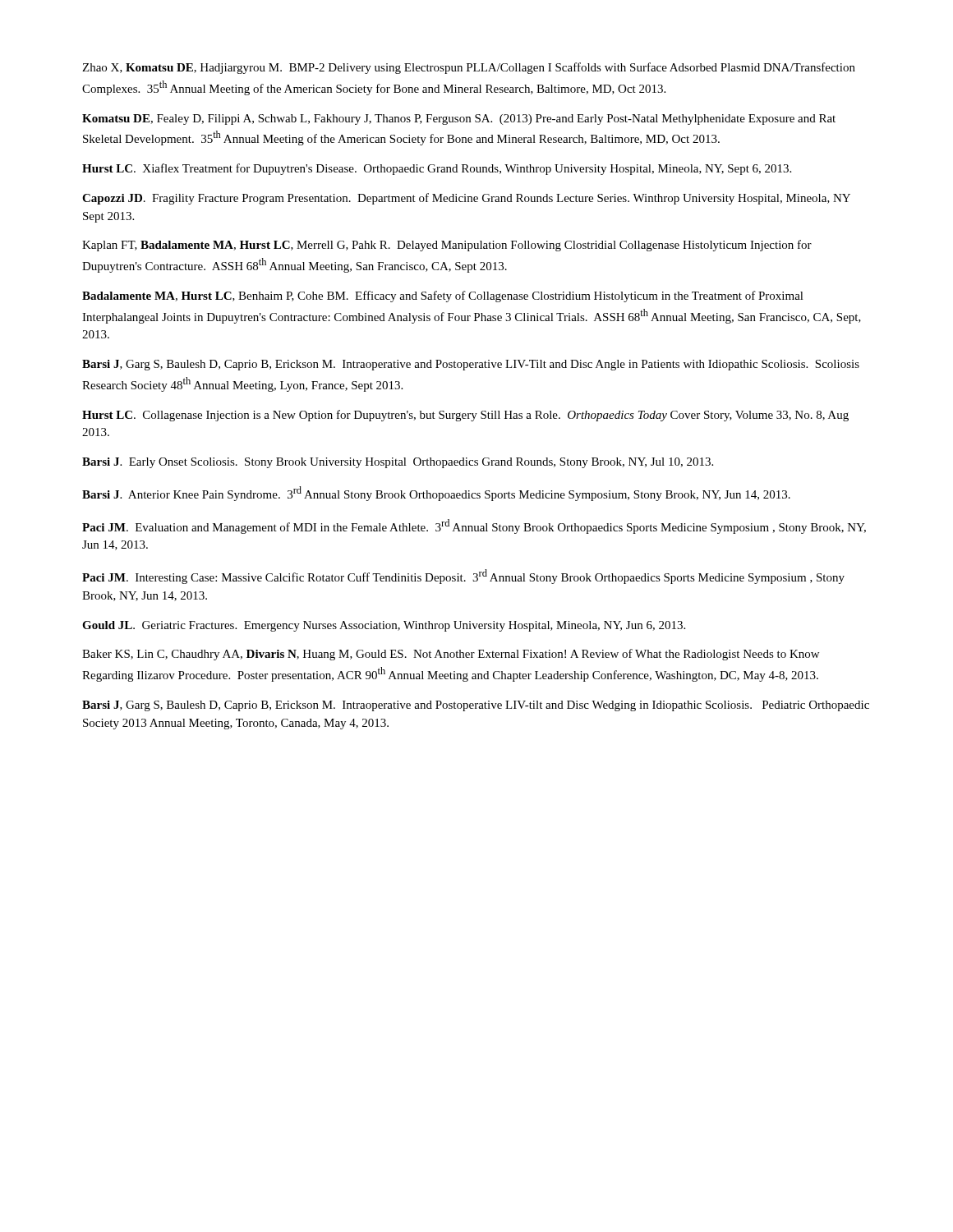Click on the passage starting "Kaplan FT, Badalamente MA, Hurst LC, Merrell G,"

pyautogui.click(x=447, y=256)
